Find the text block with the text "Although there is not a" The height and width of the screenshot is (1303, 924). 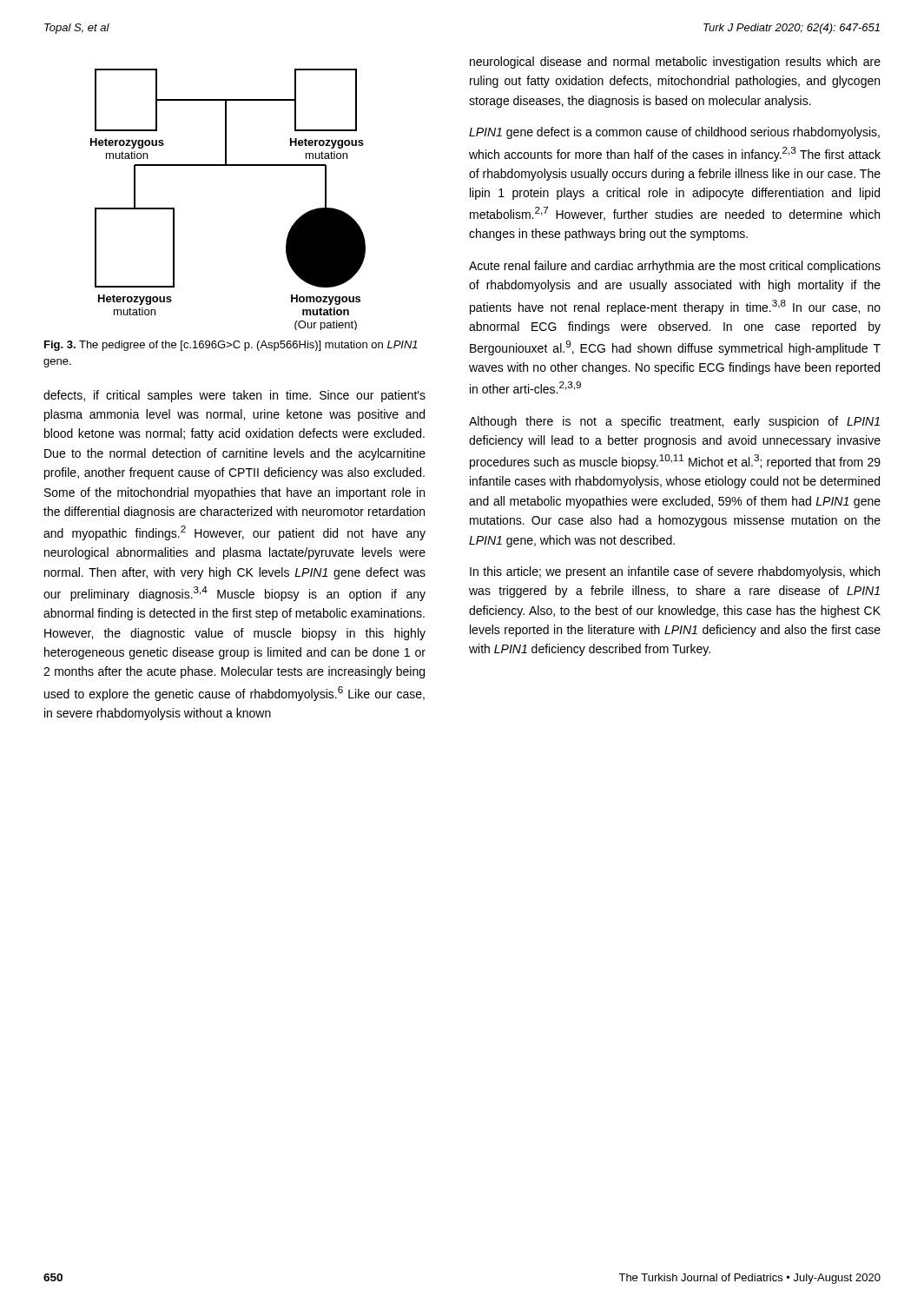pyautogui.click(x=675, y=480)
